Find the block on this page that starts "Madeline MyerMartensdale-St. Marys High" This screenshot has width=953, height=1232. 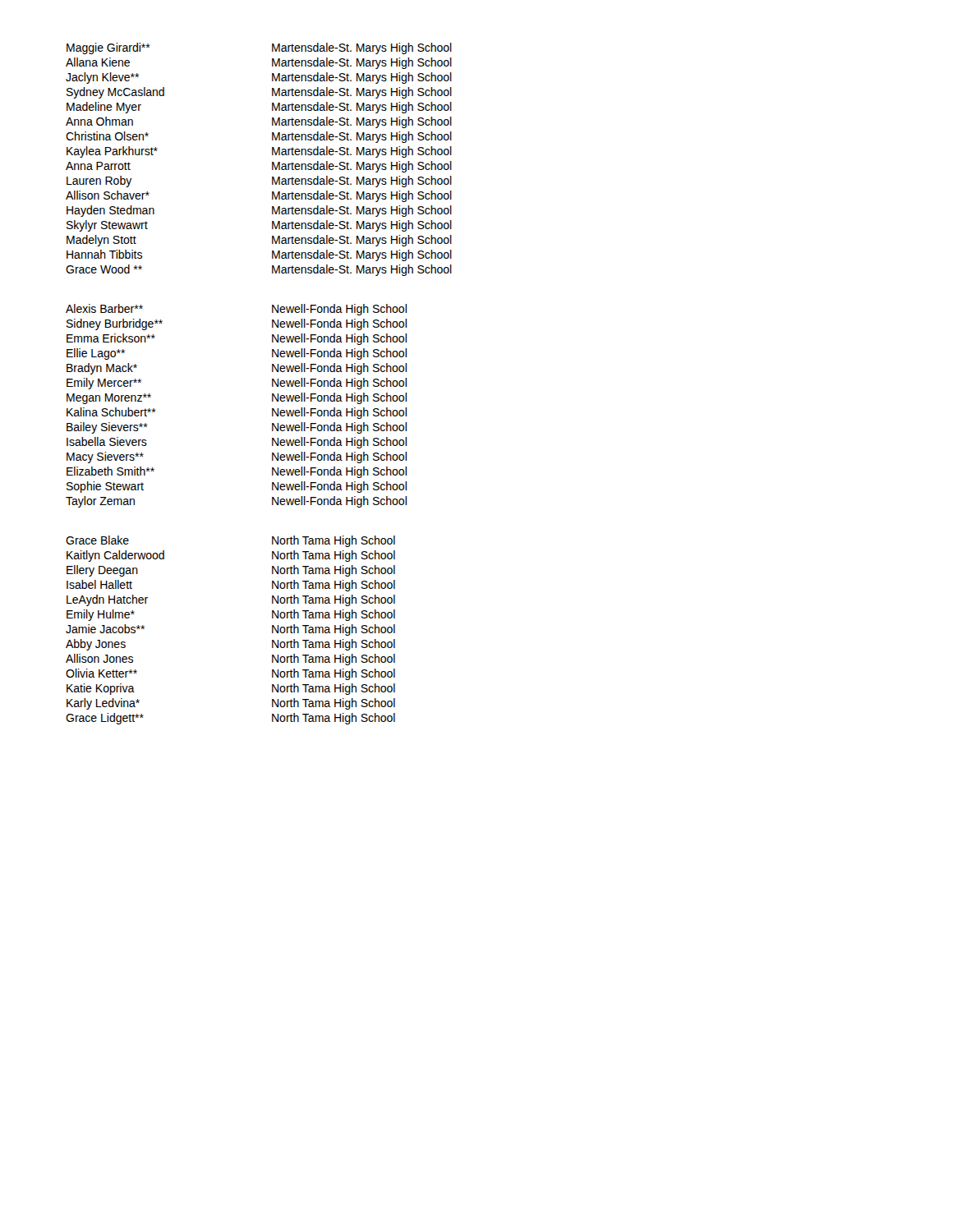coord(106,107)
